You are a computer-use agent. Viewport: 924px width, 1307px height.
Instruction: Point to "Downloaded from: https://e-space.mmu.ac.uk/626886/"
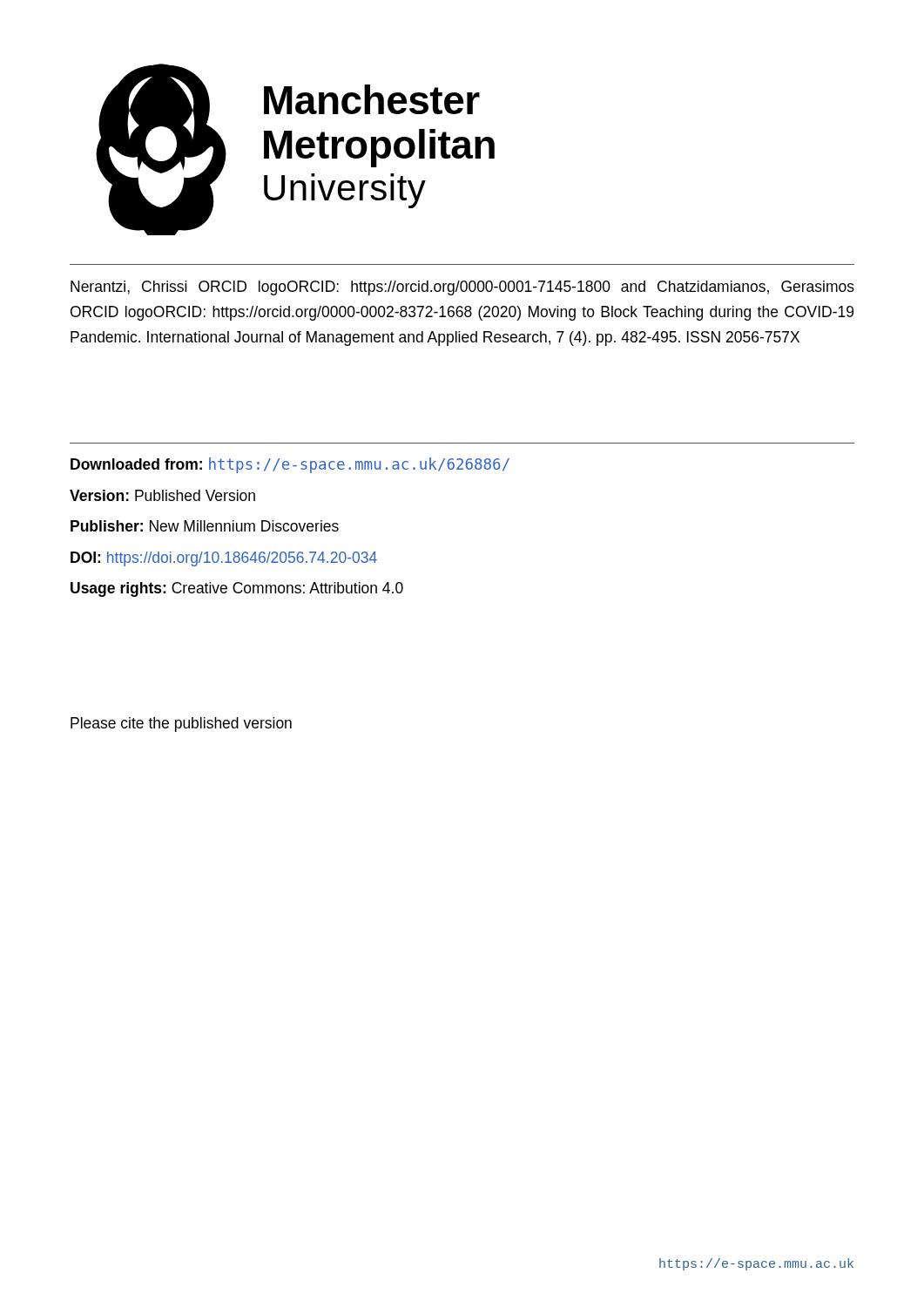point(290,465)
